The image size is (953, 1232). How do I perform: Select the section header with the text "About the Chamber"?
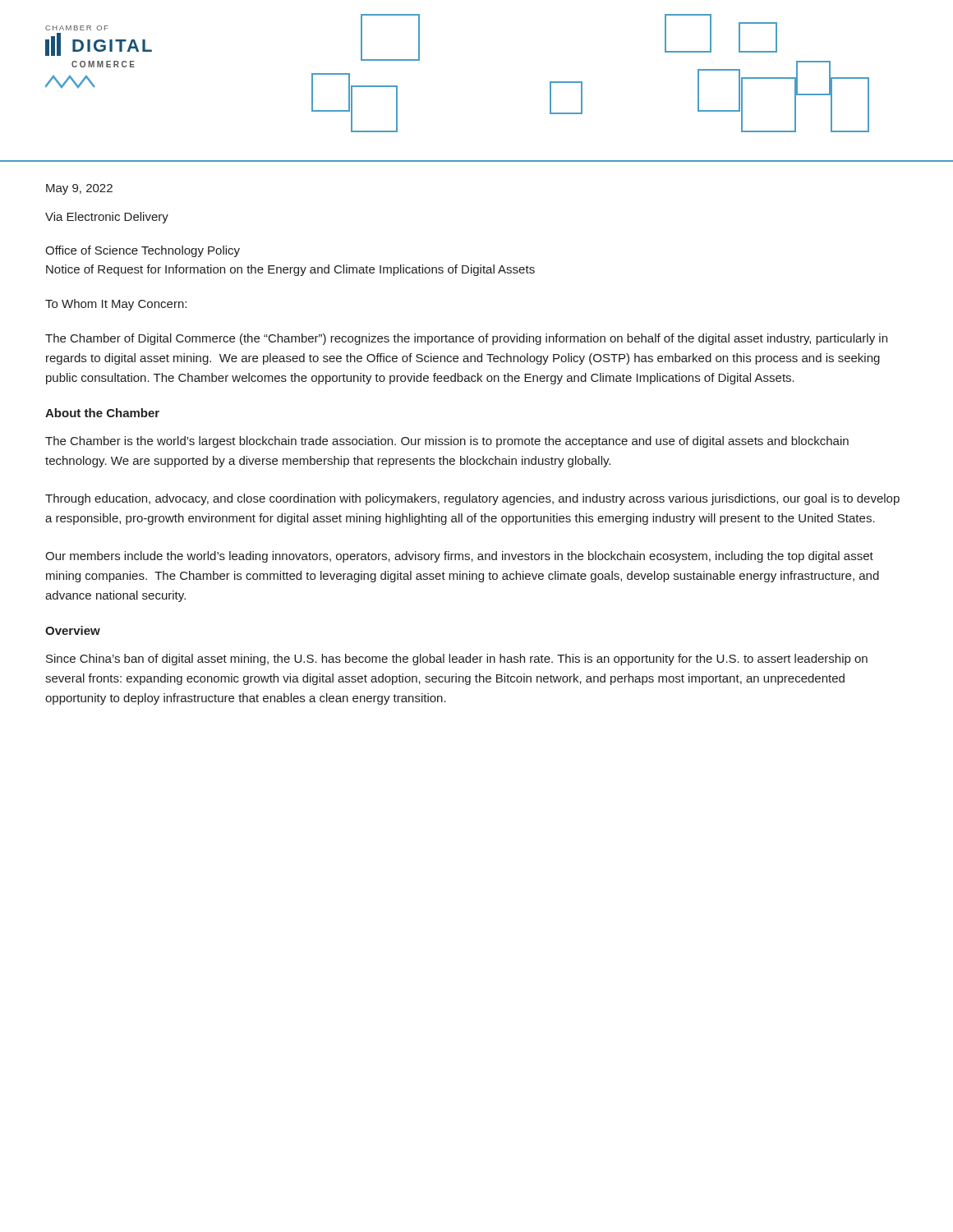click(x=102, y=413)
